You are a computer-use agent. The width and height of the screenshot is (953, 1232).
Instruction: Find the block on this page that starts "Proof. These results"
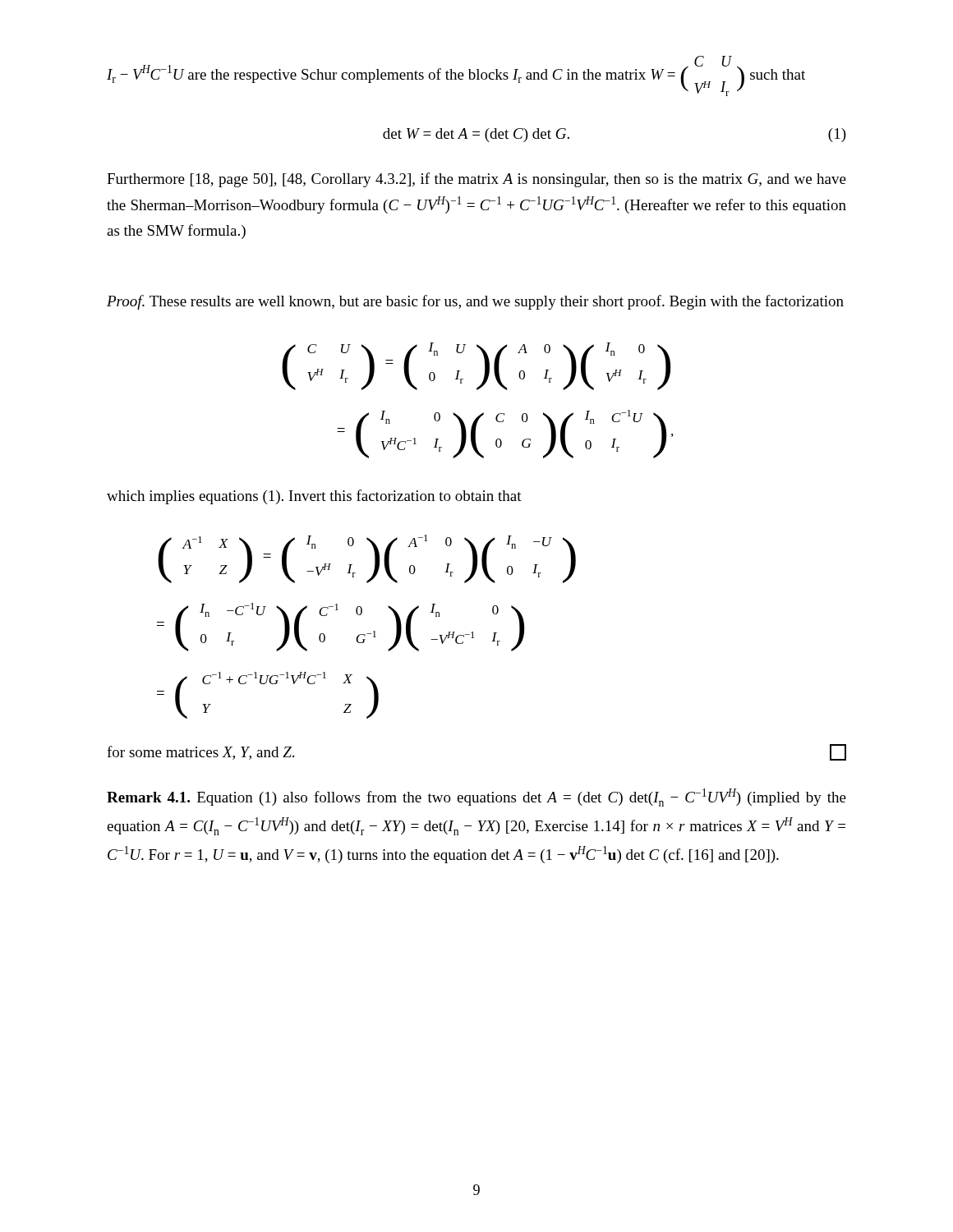pos(475,301)
